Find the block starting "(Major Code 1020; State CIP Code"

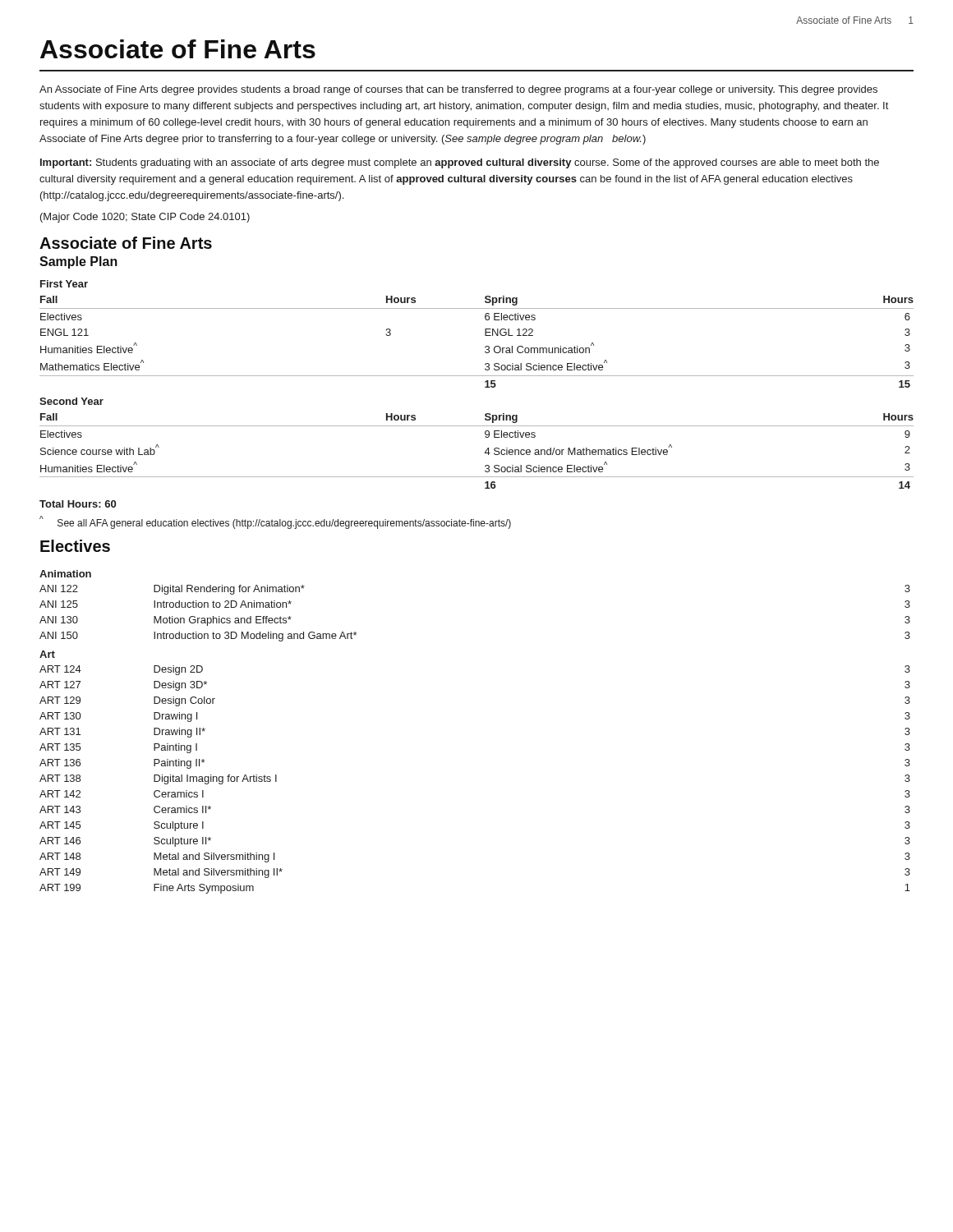tap(145, 216)
